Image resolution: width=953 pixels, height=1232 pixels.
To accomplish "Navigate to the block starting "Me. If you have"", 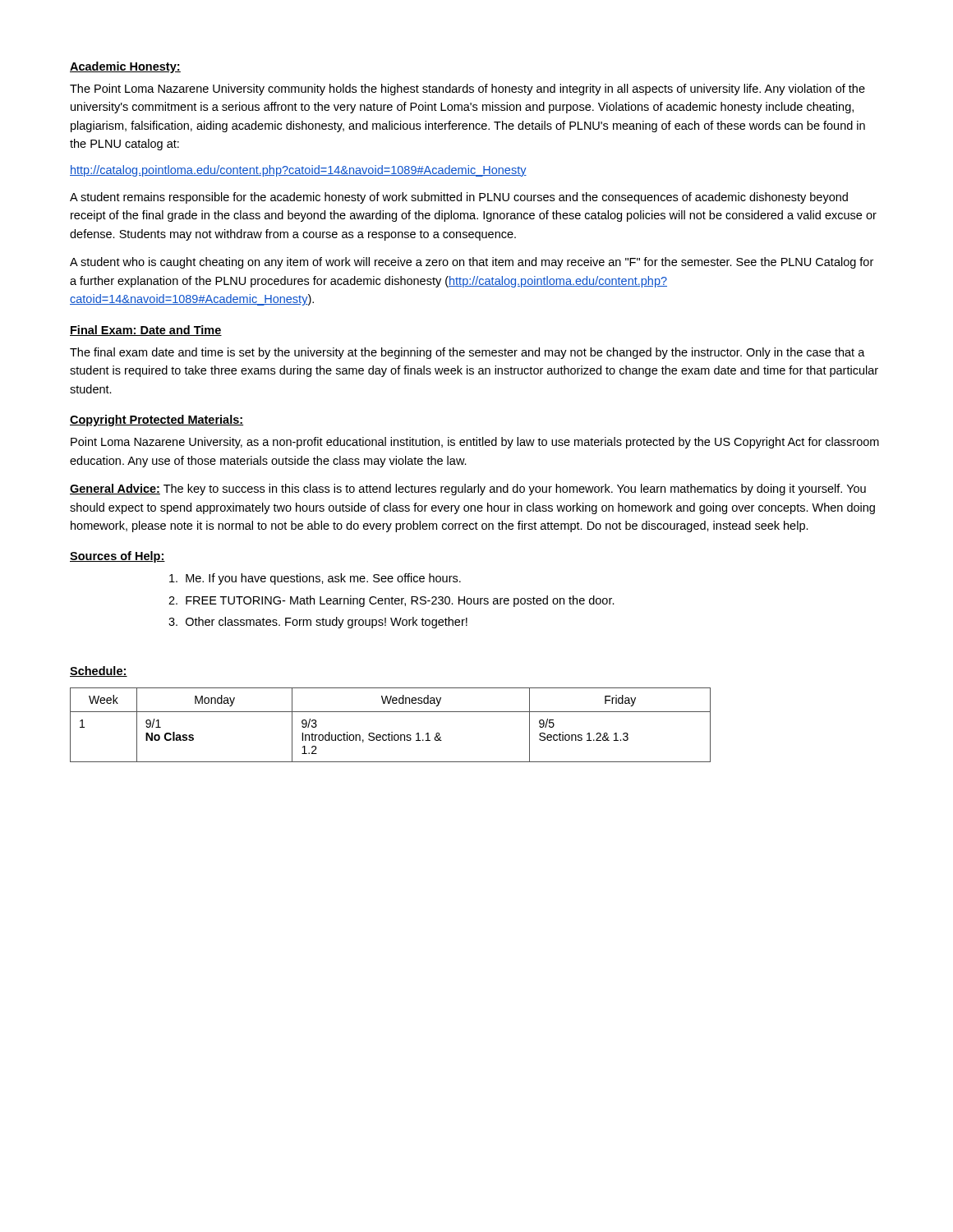I will (x=315, y=579).
